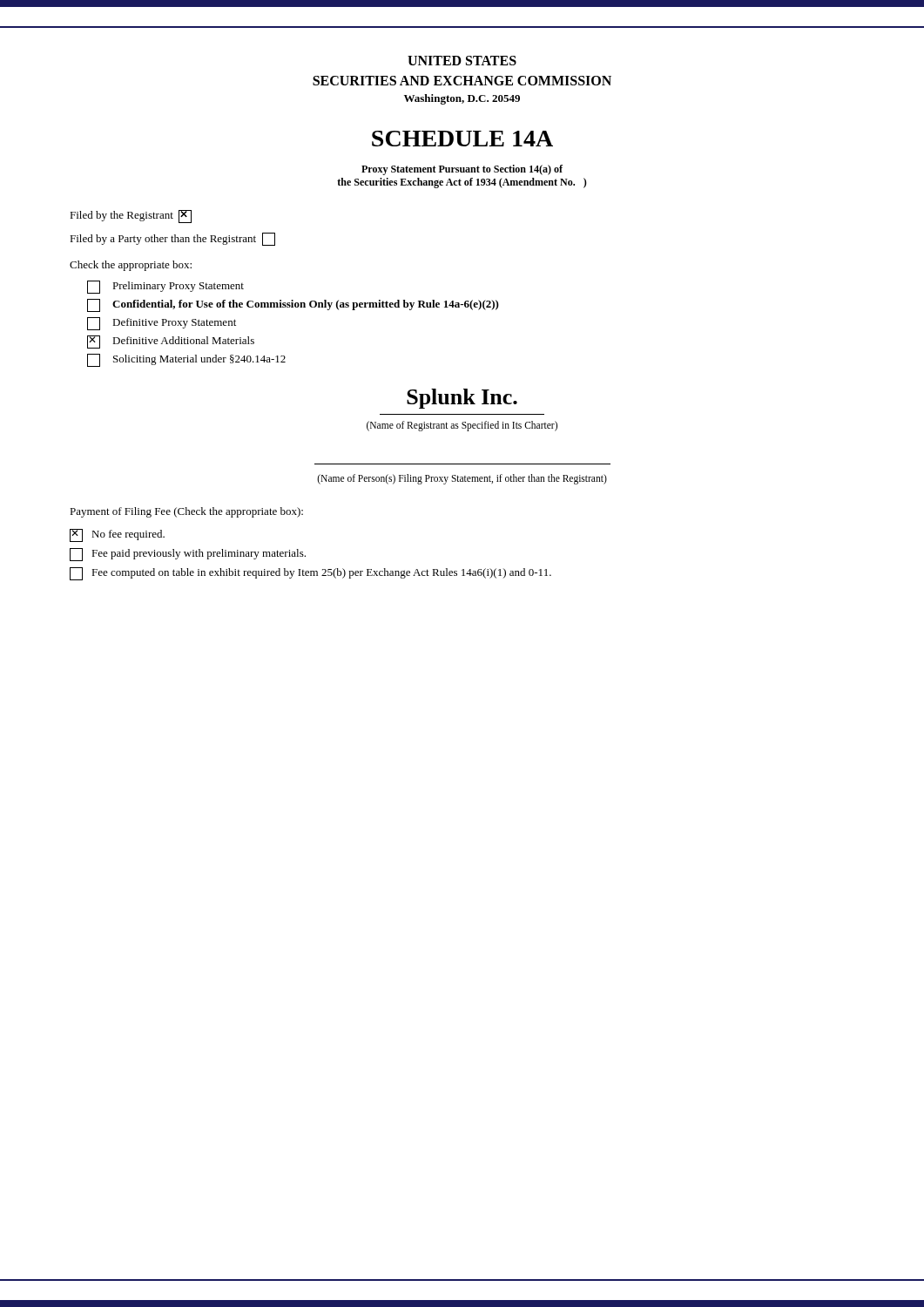Click on the block starting "Confidential, for Use of the Commission Only"
This screenshot has height=1307, width=924.
tap(293, 305)
